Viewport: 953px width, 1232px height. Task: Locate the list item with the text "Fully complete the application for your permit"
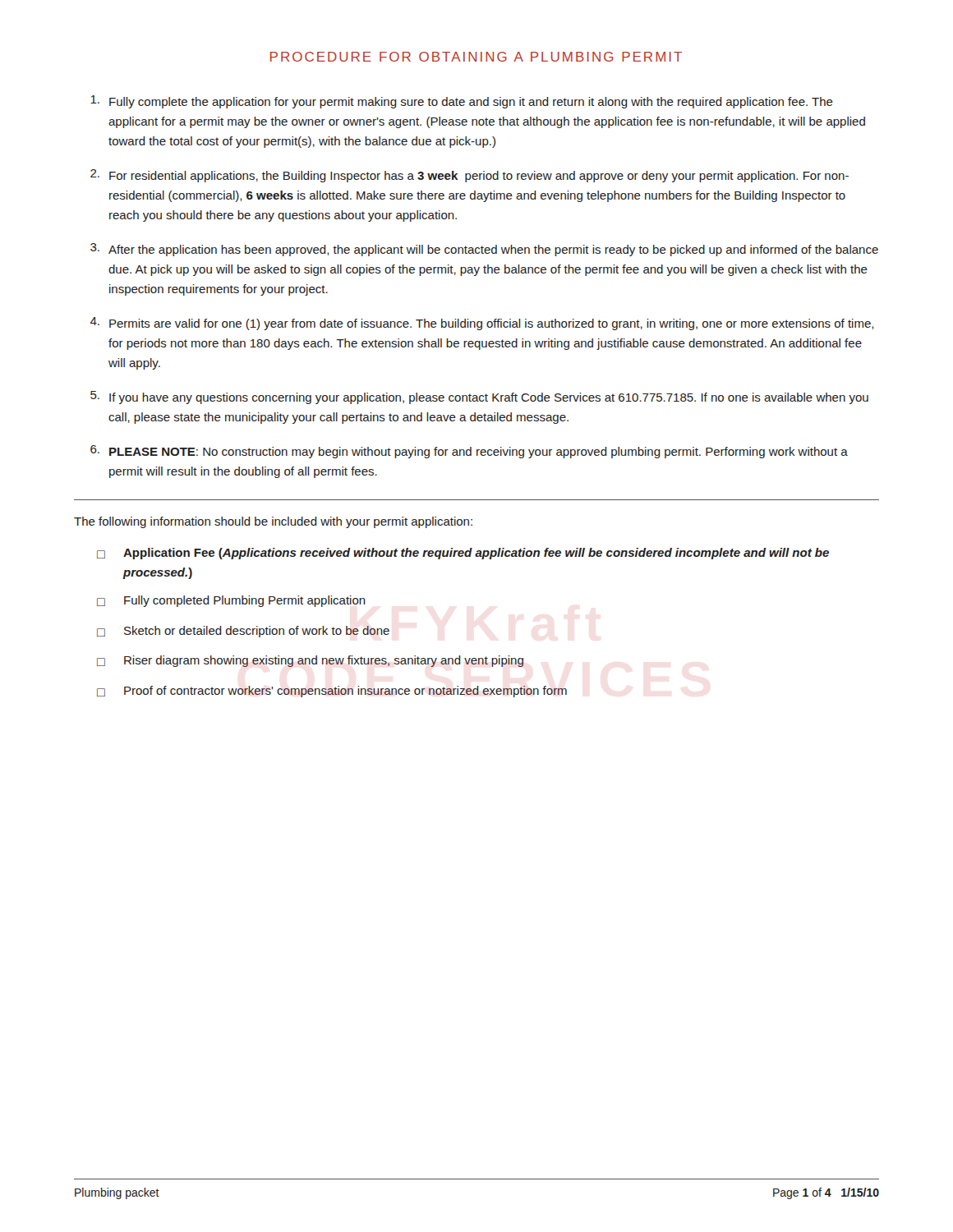(x=476, y=122)
